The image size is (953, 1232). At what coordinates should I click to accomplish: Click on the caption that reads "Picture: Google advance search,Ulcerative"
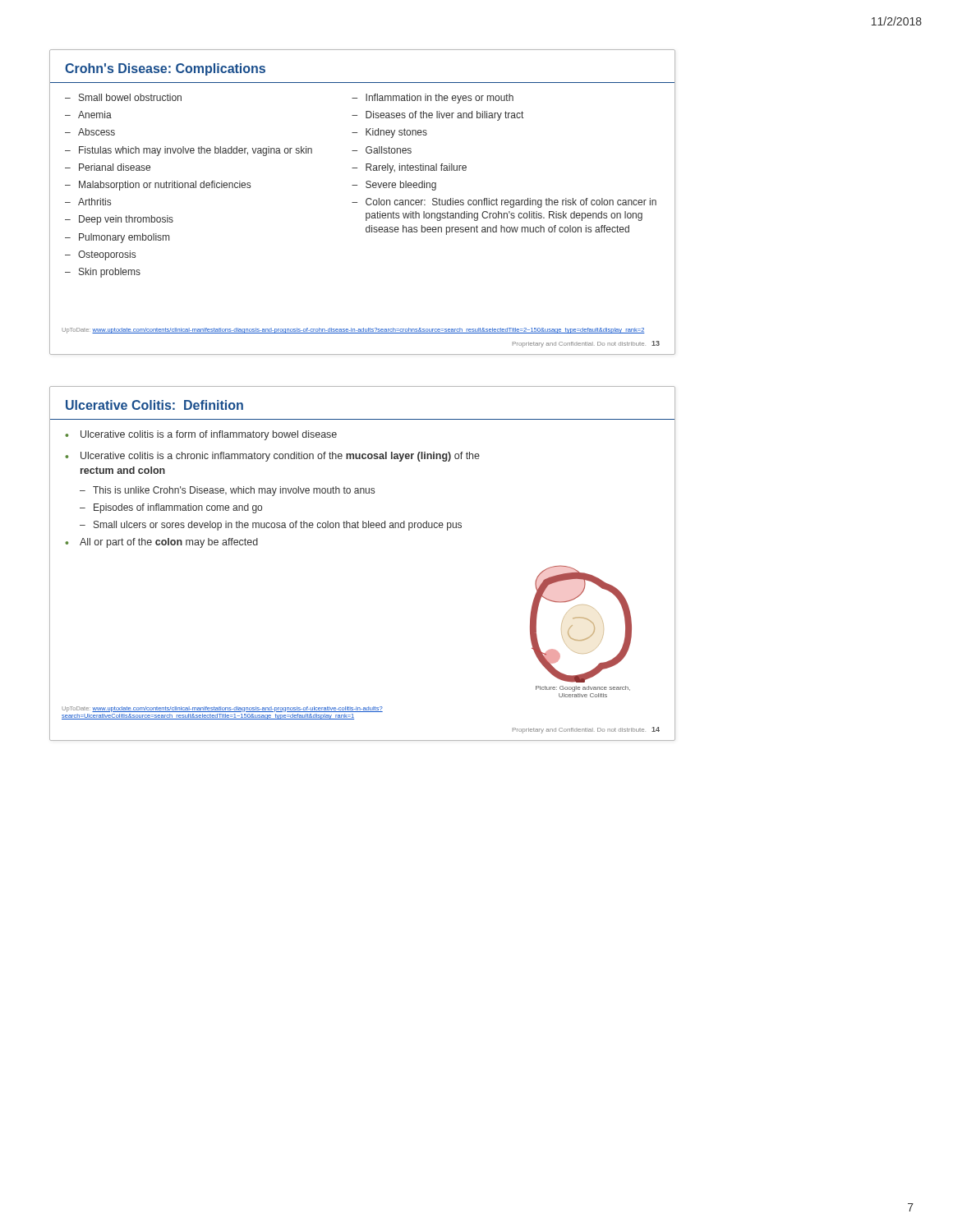583,692
